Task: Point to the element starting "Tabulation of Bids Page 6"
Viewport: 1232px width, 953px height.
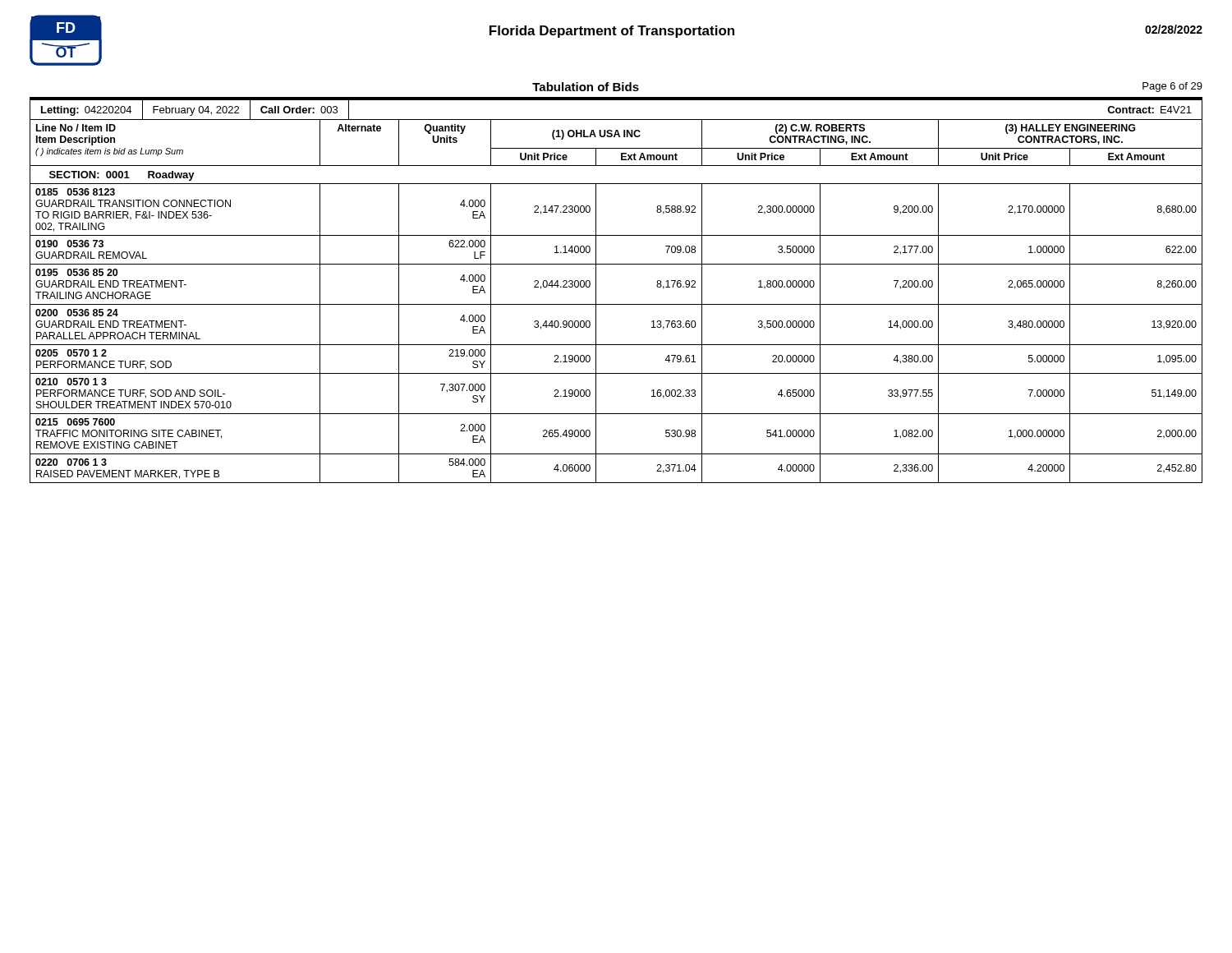Action: (x=867, y=87)
